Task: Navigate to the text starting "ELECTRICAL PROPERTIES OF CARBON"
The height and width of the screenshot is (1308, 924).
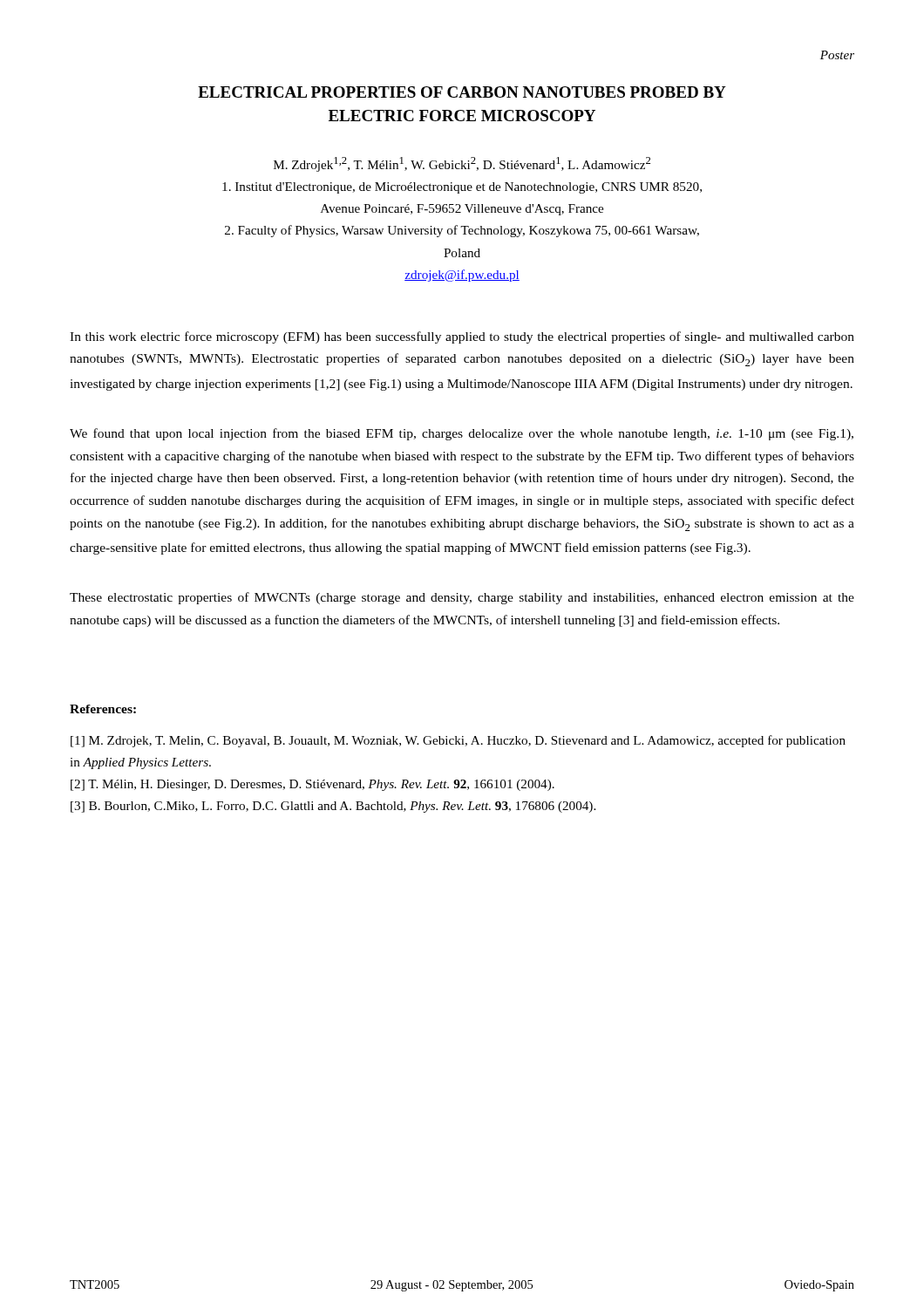Action: 462,104
